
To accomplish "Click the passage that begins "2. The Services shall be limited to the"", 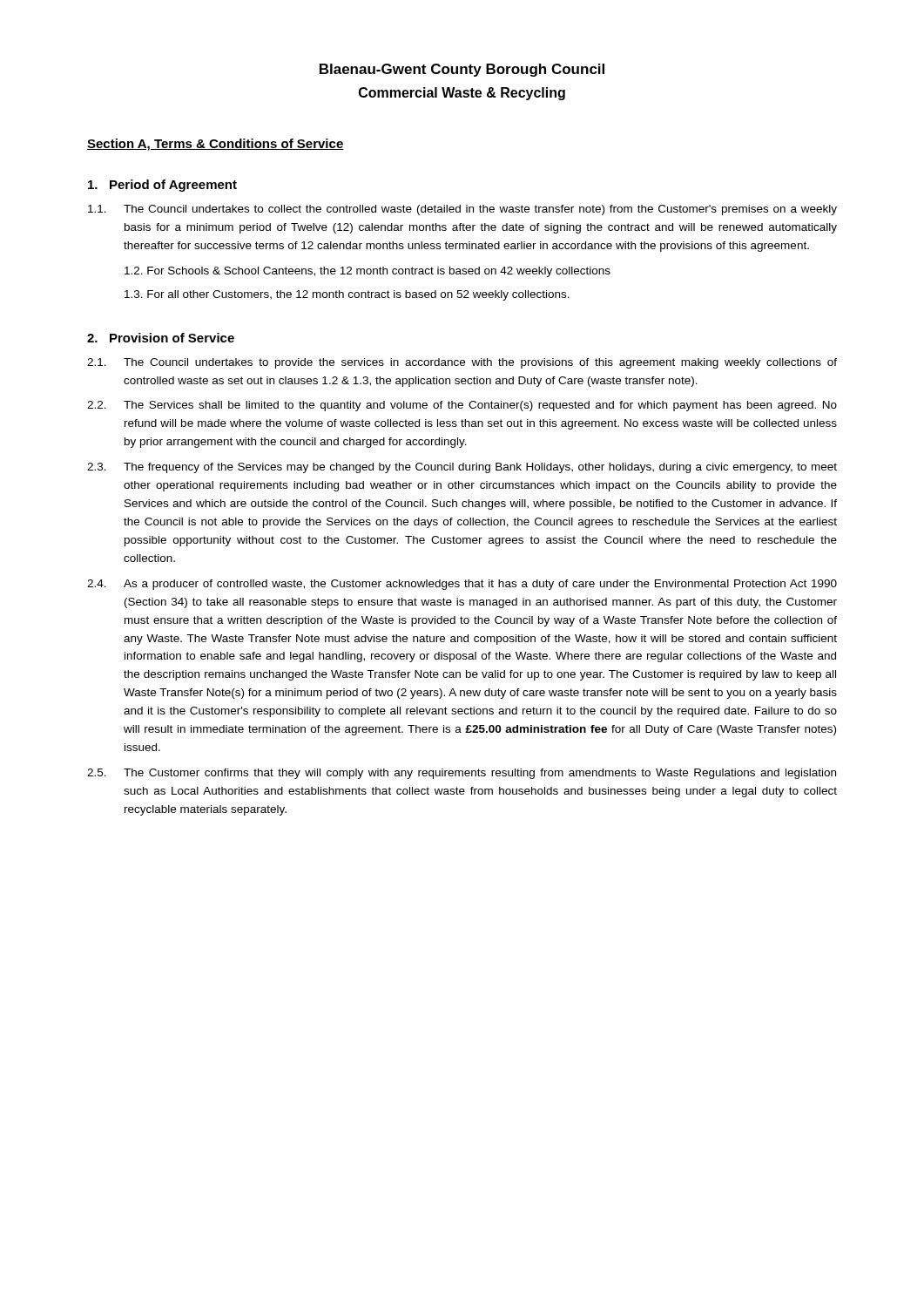I will coord(462,424).
